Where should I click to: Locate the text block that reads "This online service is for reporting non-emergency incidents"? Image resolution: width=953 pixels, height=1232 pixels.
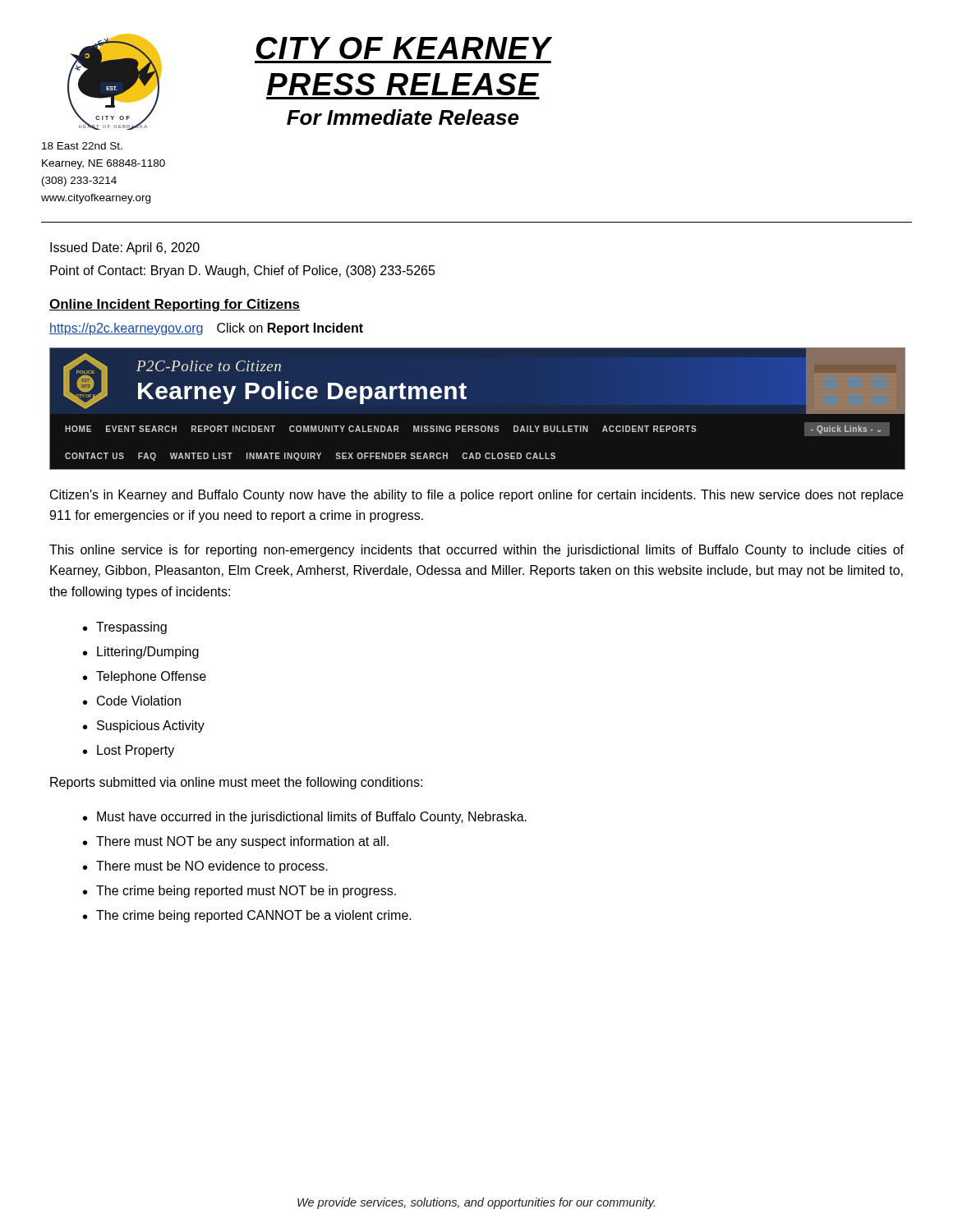coord(476,571)
